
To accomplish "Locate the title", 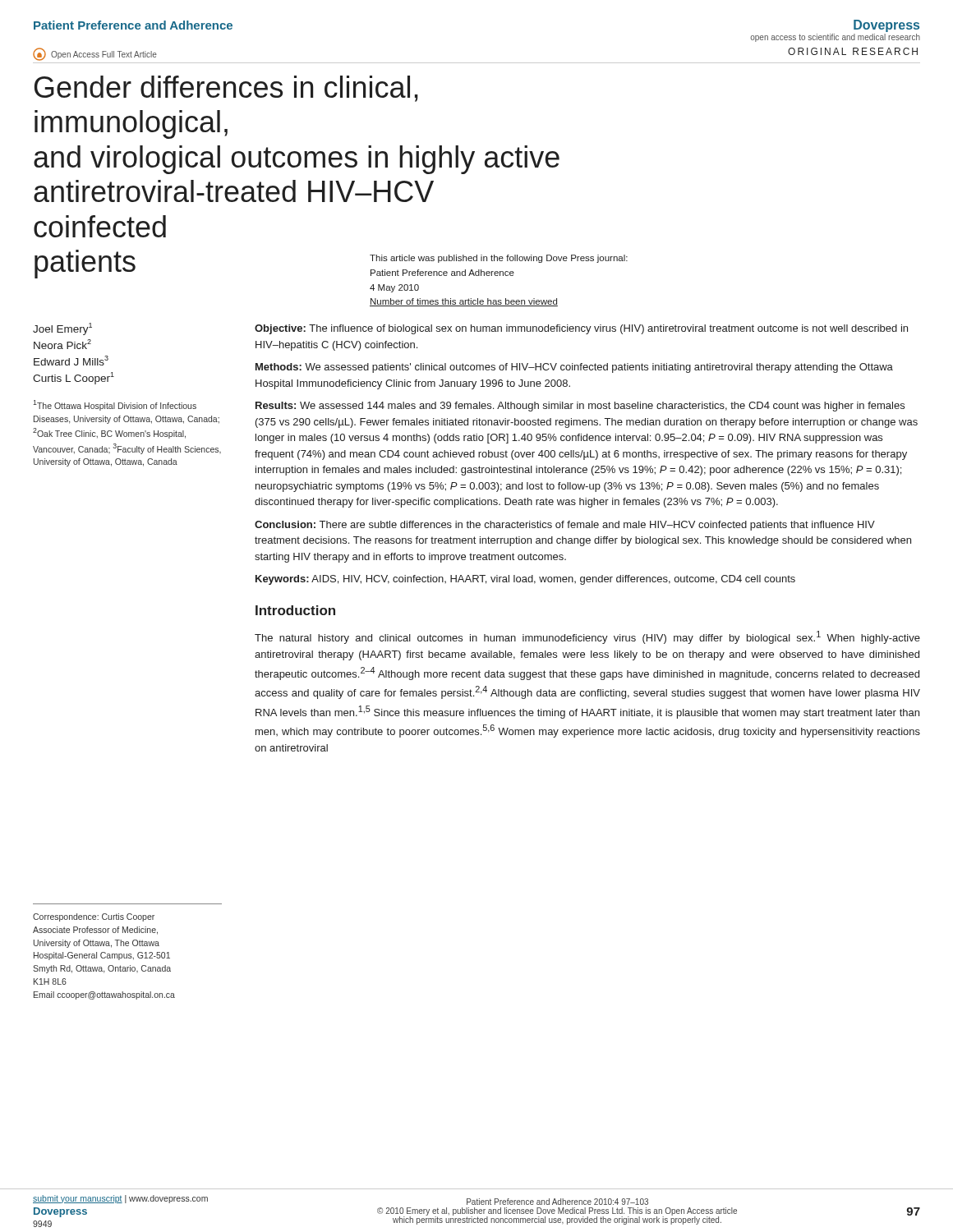I will point(297,175).
